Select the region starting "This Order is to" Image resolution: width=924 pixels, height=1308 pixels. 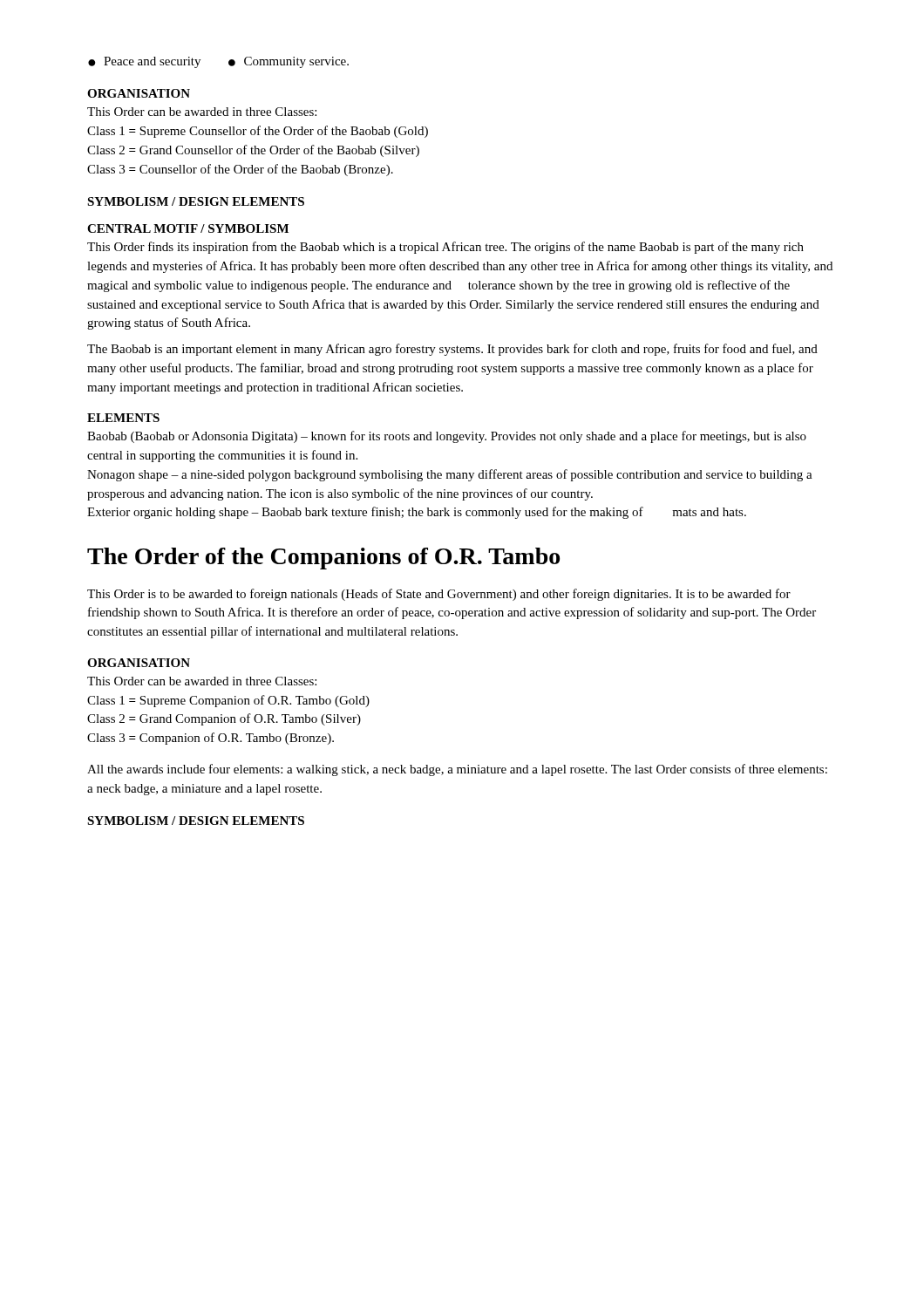click(x=452, y=613)
